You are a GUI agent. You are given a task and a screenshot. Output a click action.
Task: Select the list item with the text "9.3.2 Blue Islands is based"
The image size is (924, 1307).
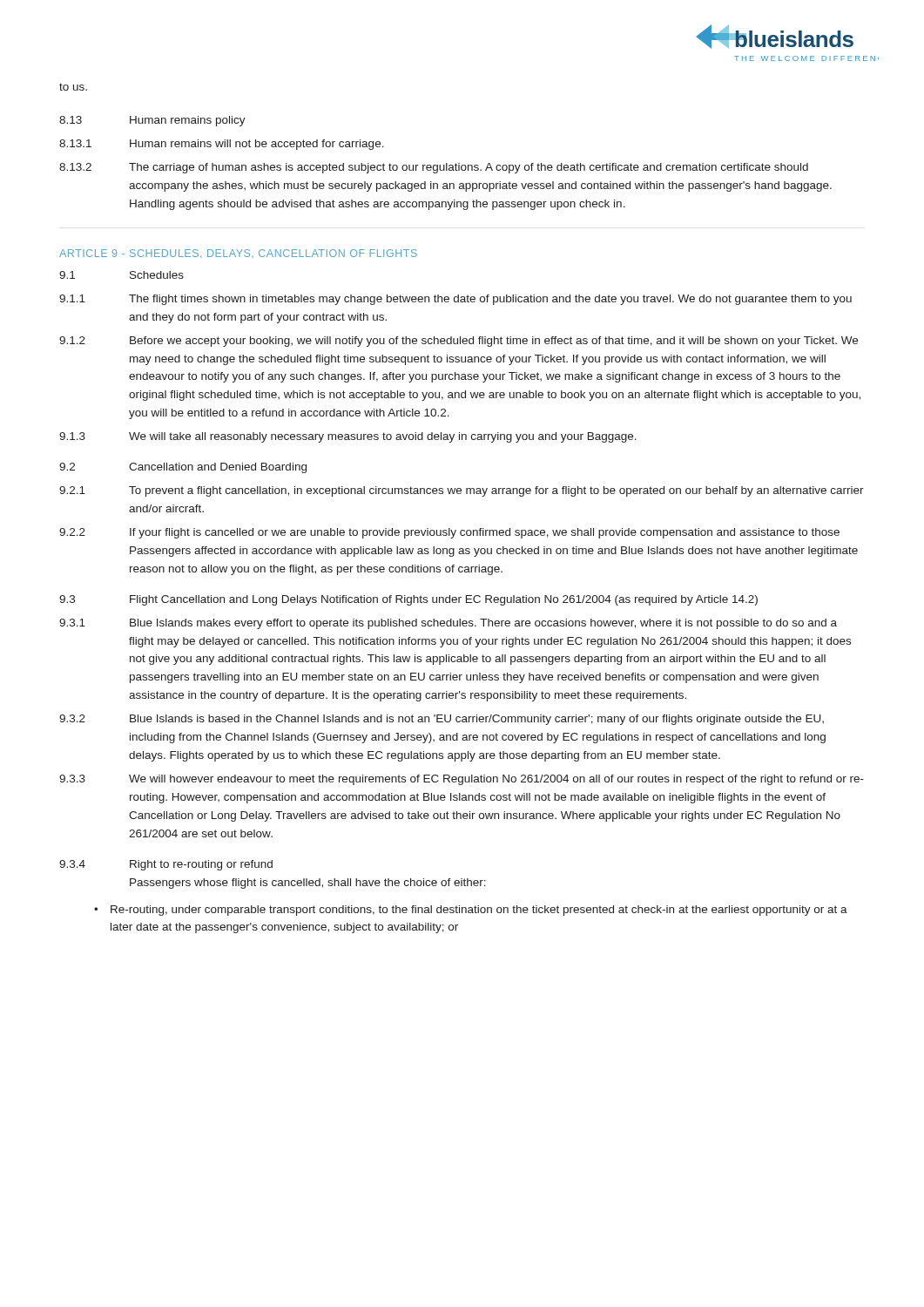462,738
